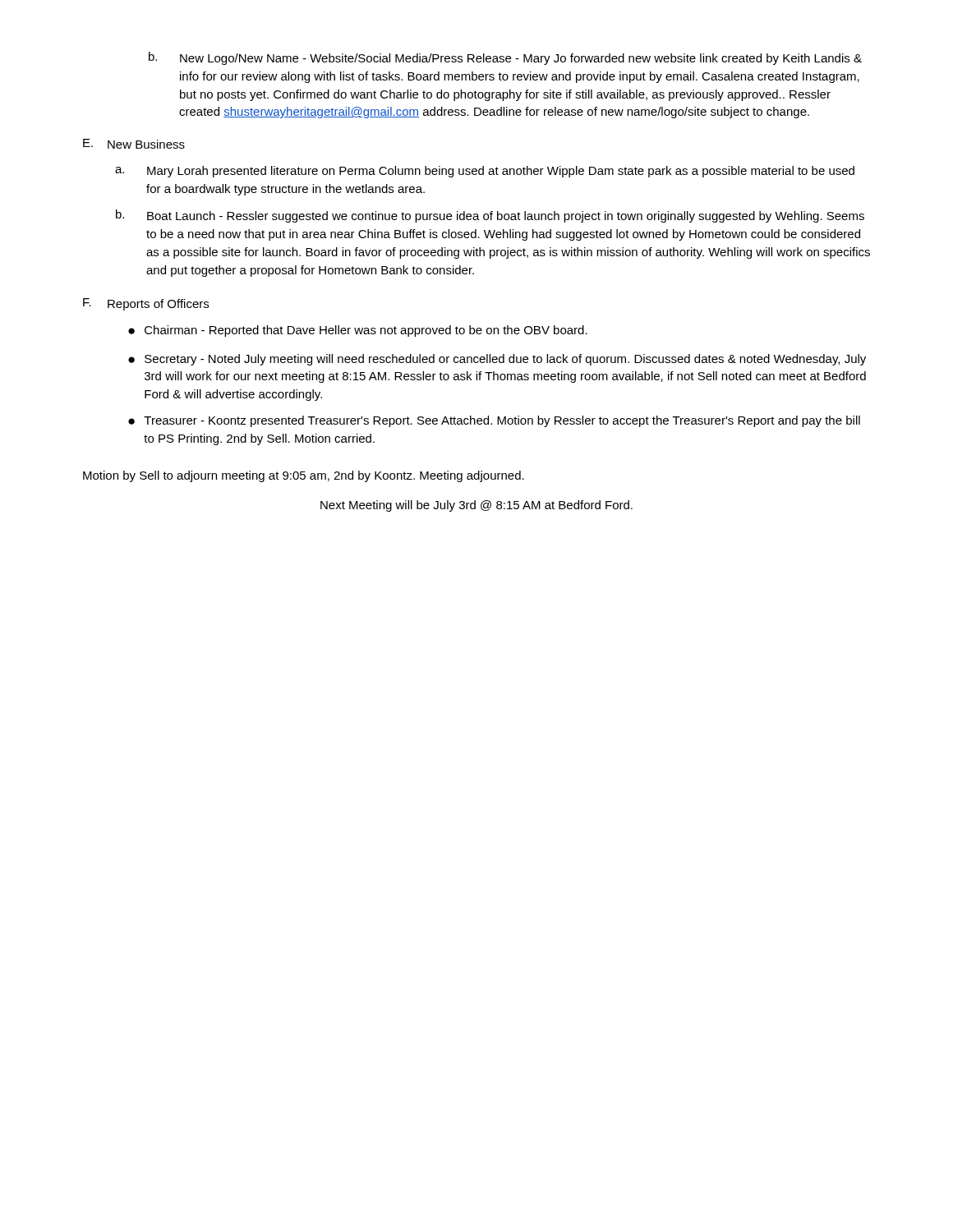Select the list item that says "● Secretary - Noted July"

pyautogui.click(x=499, y=376)
